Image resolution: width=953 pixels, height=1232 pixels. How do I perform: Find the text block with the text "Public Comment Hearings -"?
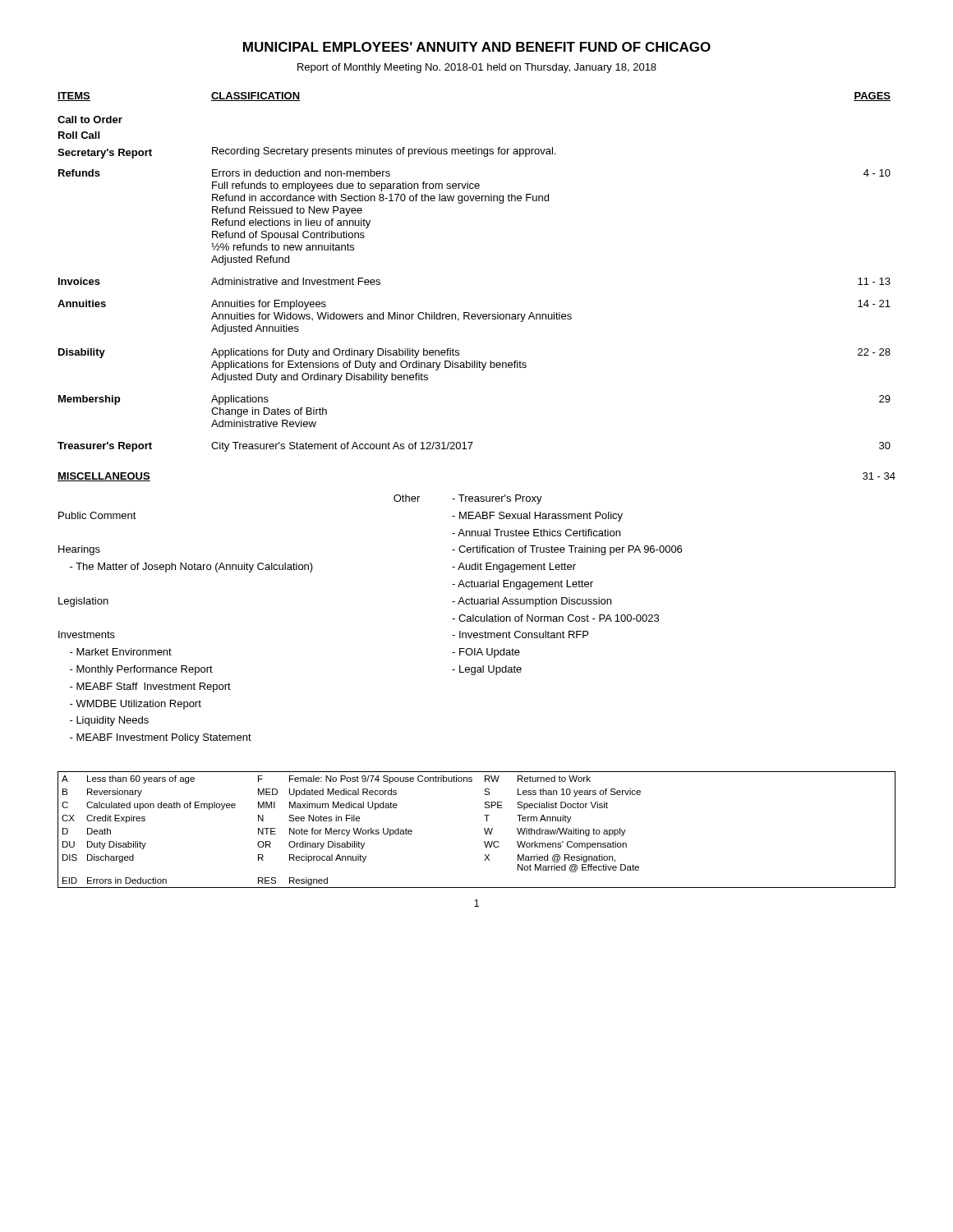[97, 515]
